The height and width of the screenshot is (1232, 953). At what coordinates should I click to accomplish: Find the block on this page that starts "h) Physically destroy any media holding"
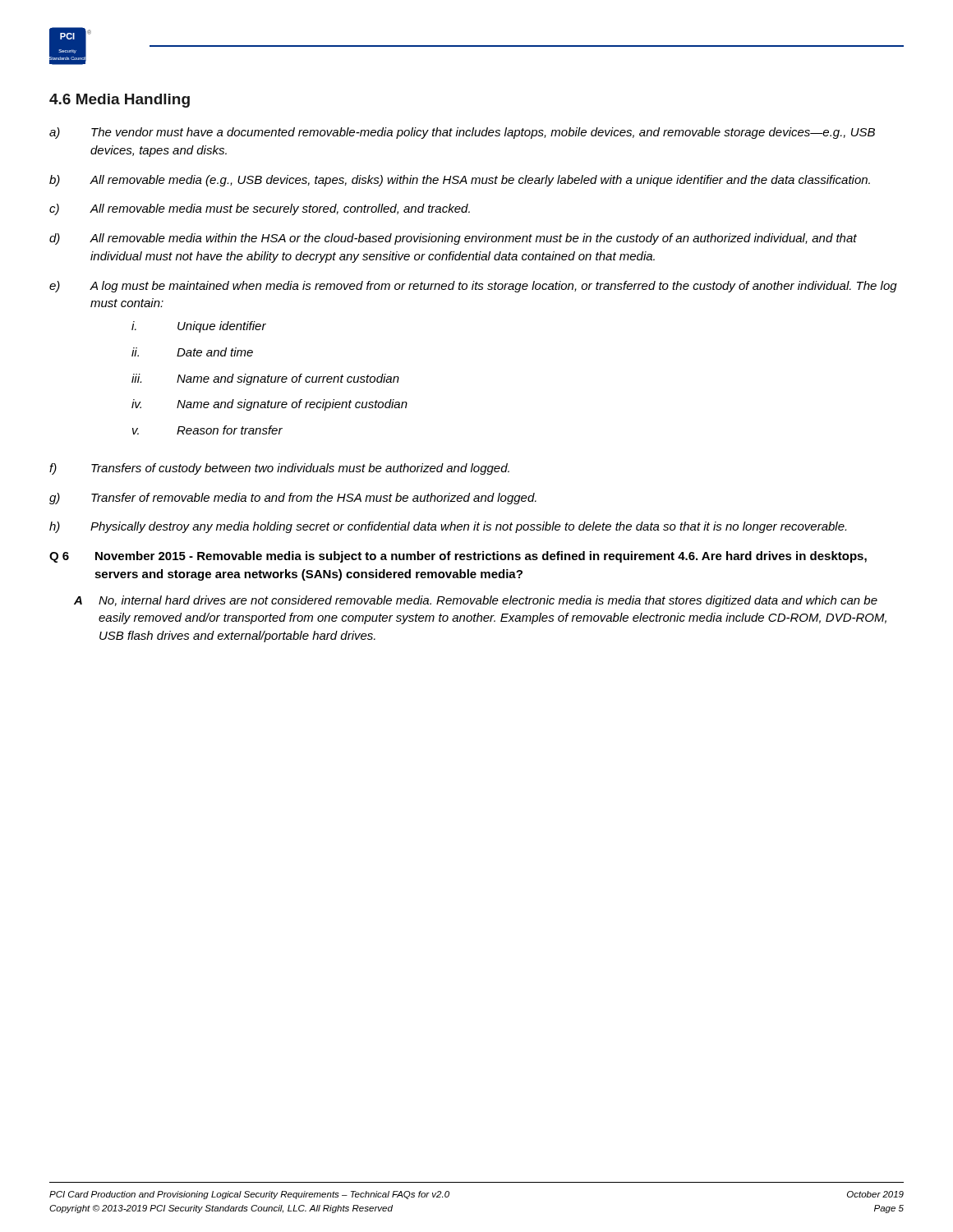point(476,527)
